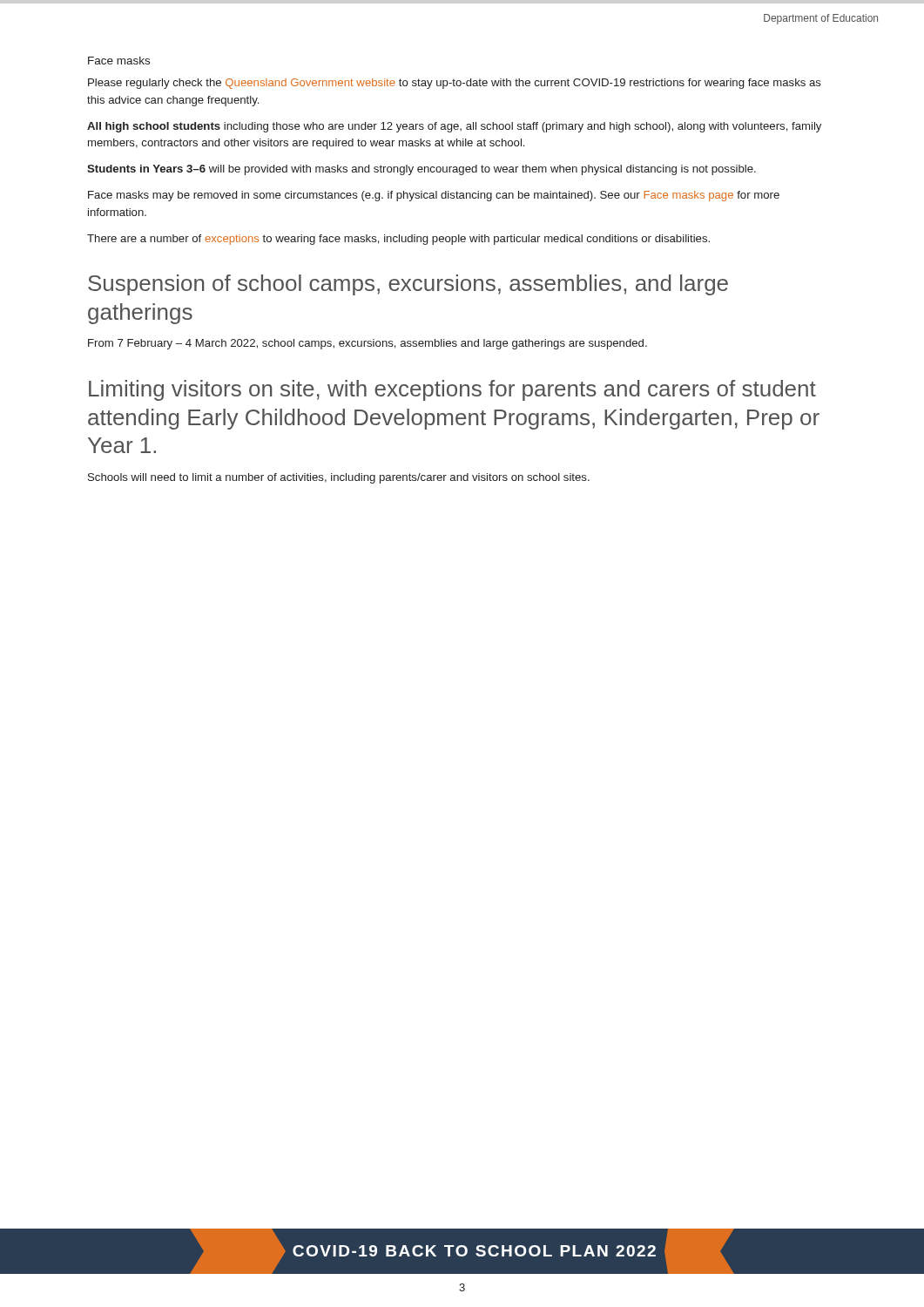Click on the region starting "From 7 February – 4 March 2022,"
Viewport: 924px width, 1307px height.
(x=367, y=343)
